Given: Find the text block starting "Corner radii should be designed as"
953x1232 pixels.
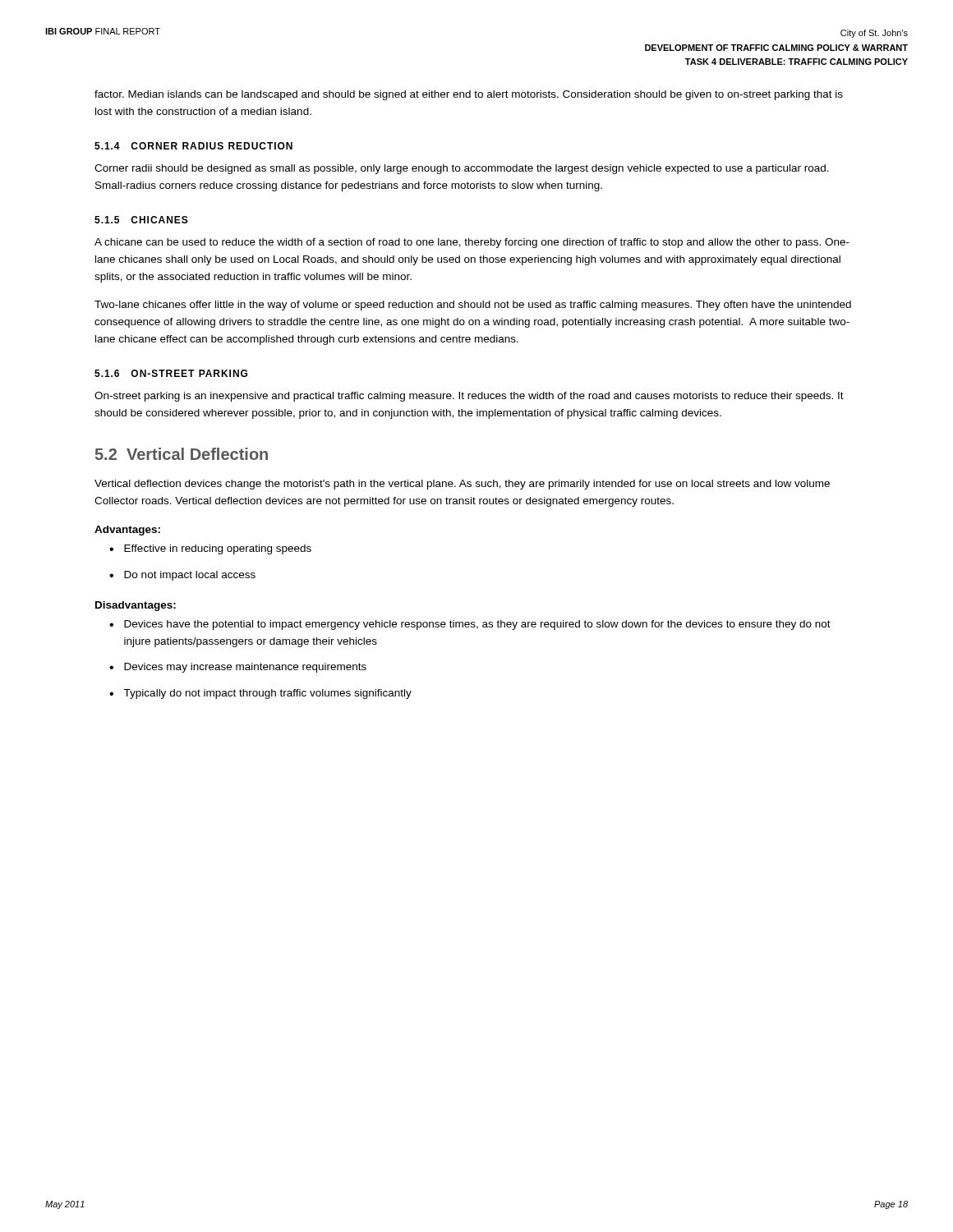Looking at the screenshot, I should (462, 176).
